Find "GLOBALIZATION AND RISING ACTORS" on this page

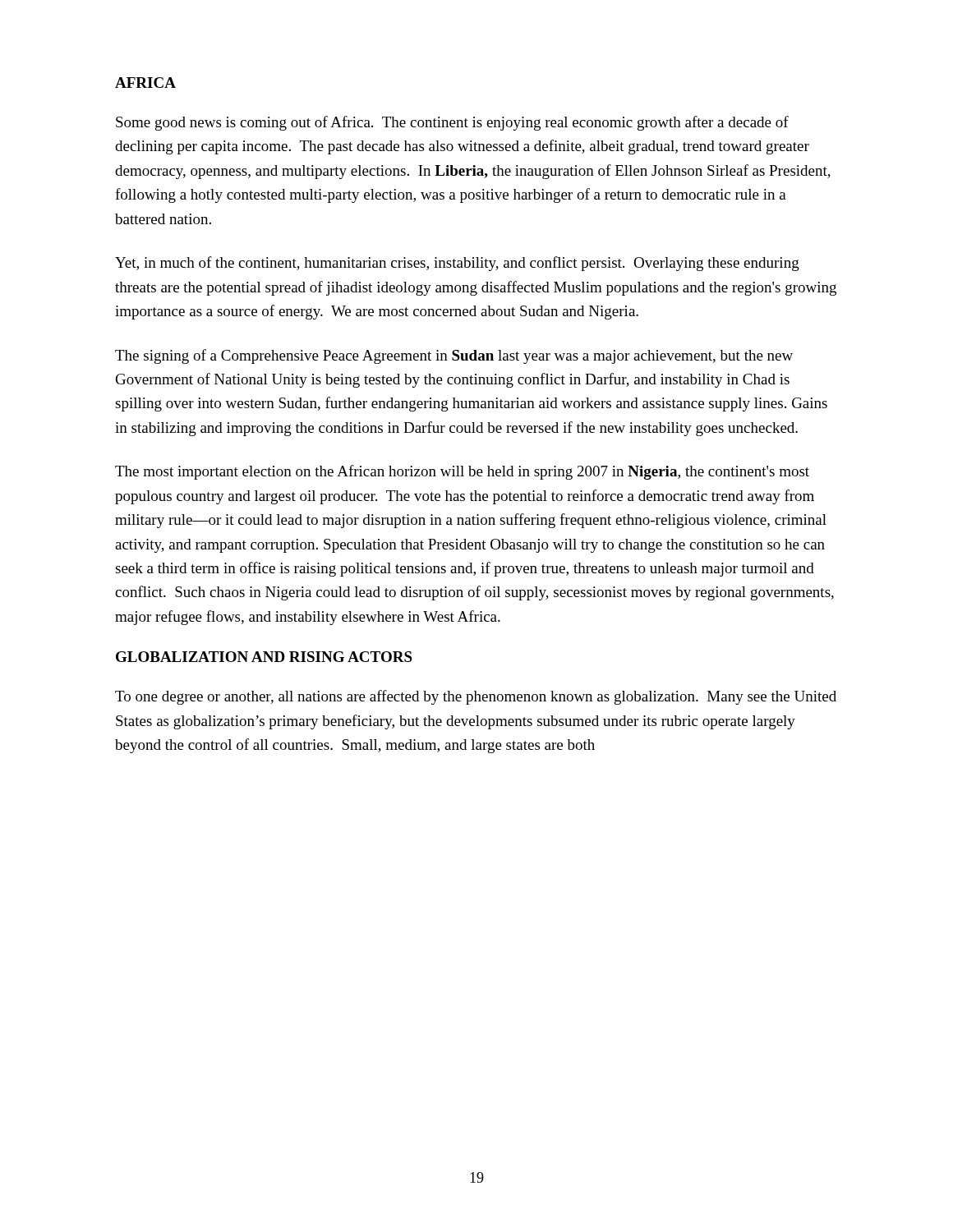264,657
